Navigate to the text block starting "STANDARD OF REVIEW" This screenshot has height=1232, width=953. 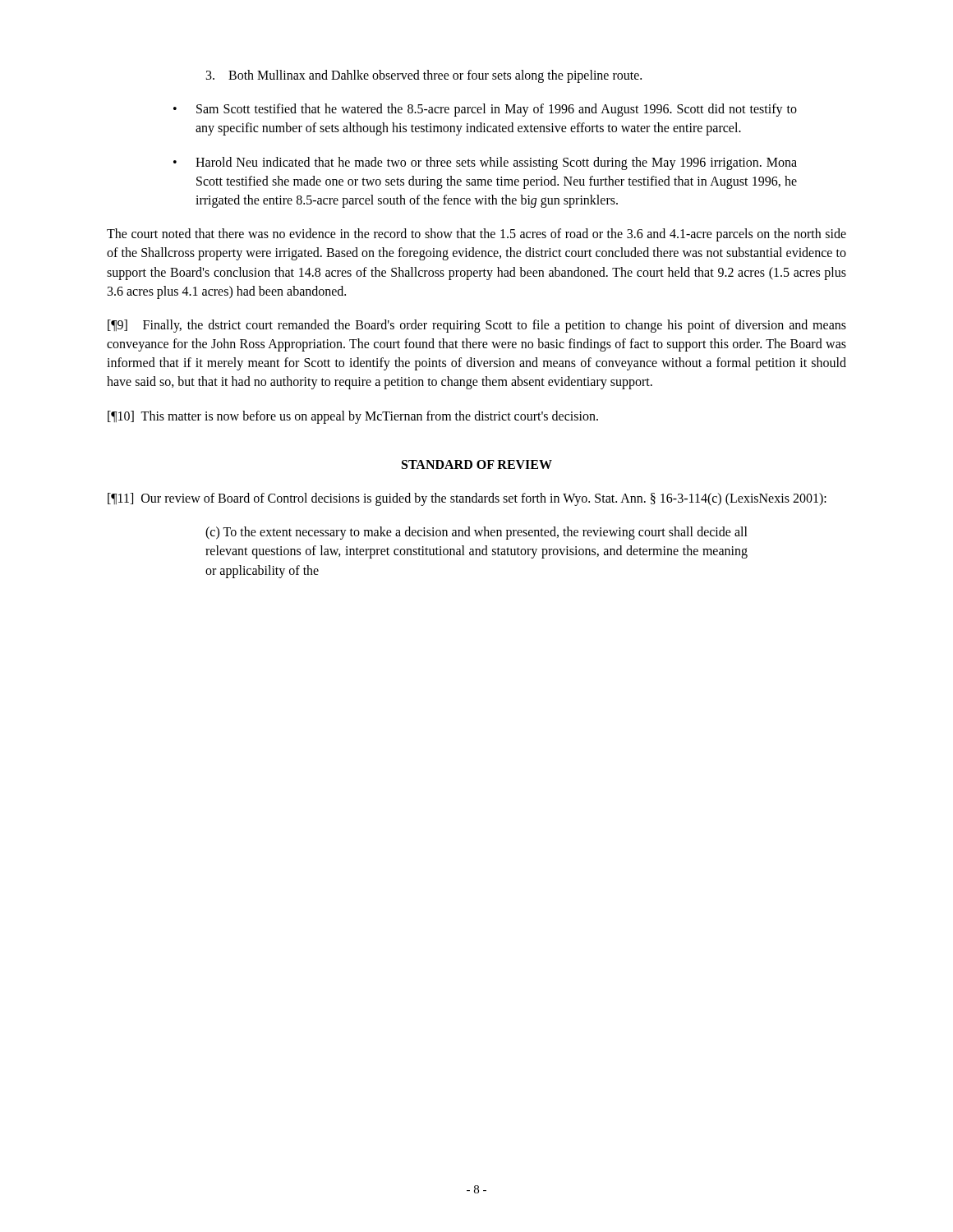[x=476, y=464]
